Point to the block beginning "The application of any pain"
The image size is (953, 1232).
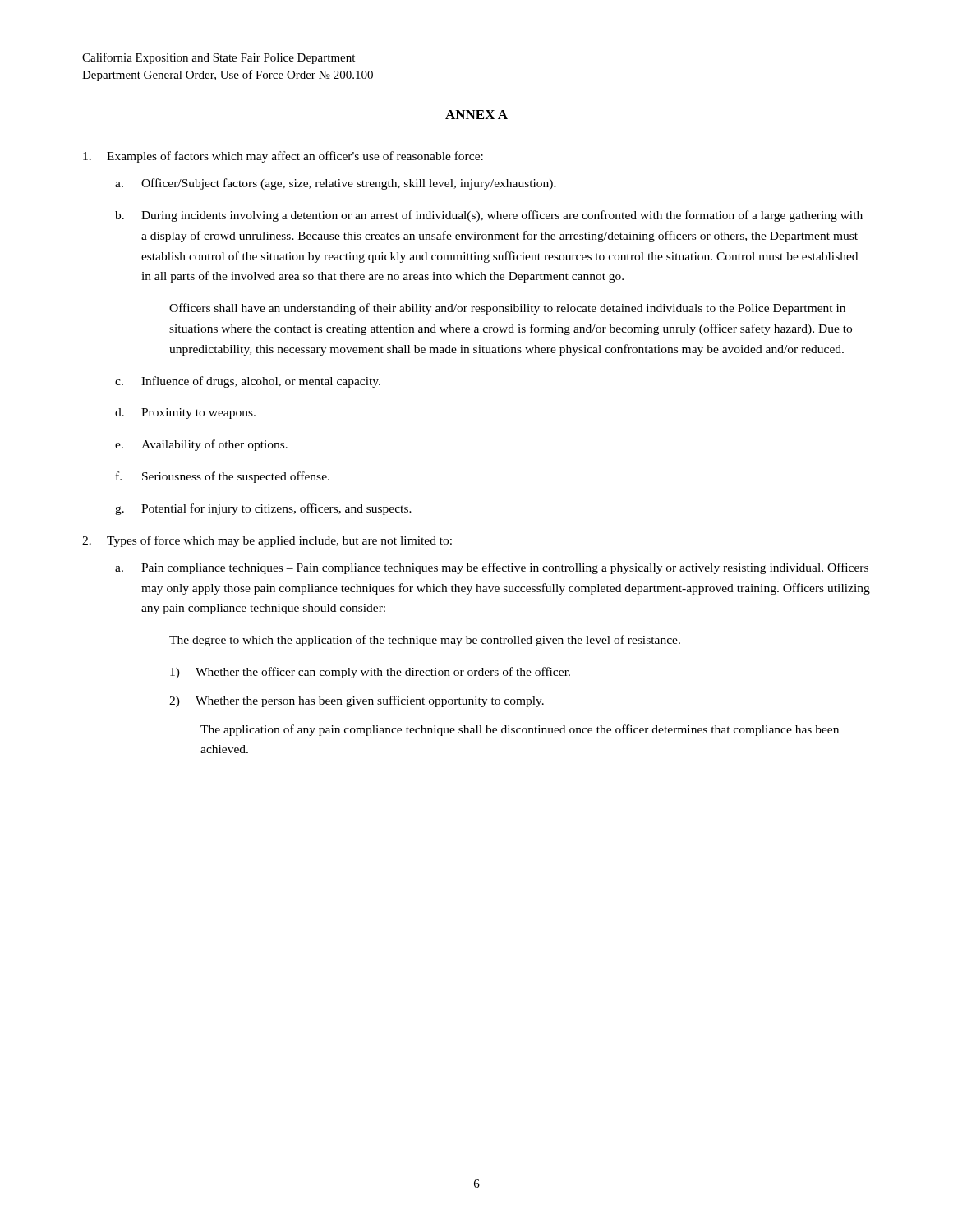tap(520, 739)
